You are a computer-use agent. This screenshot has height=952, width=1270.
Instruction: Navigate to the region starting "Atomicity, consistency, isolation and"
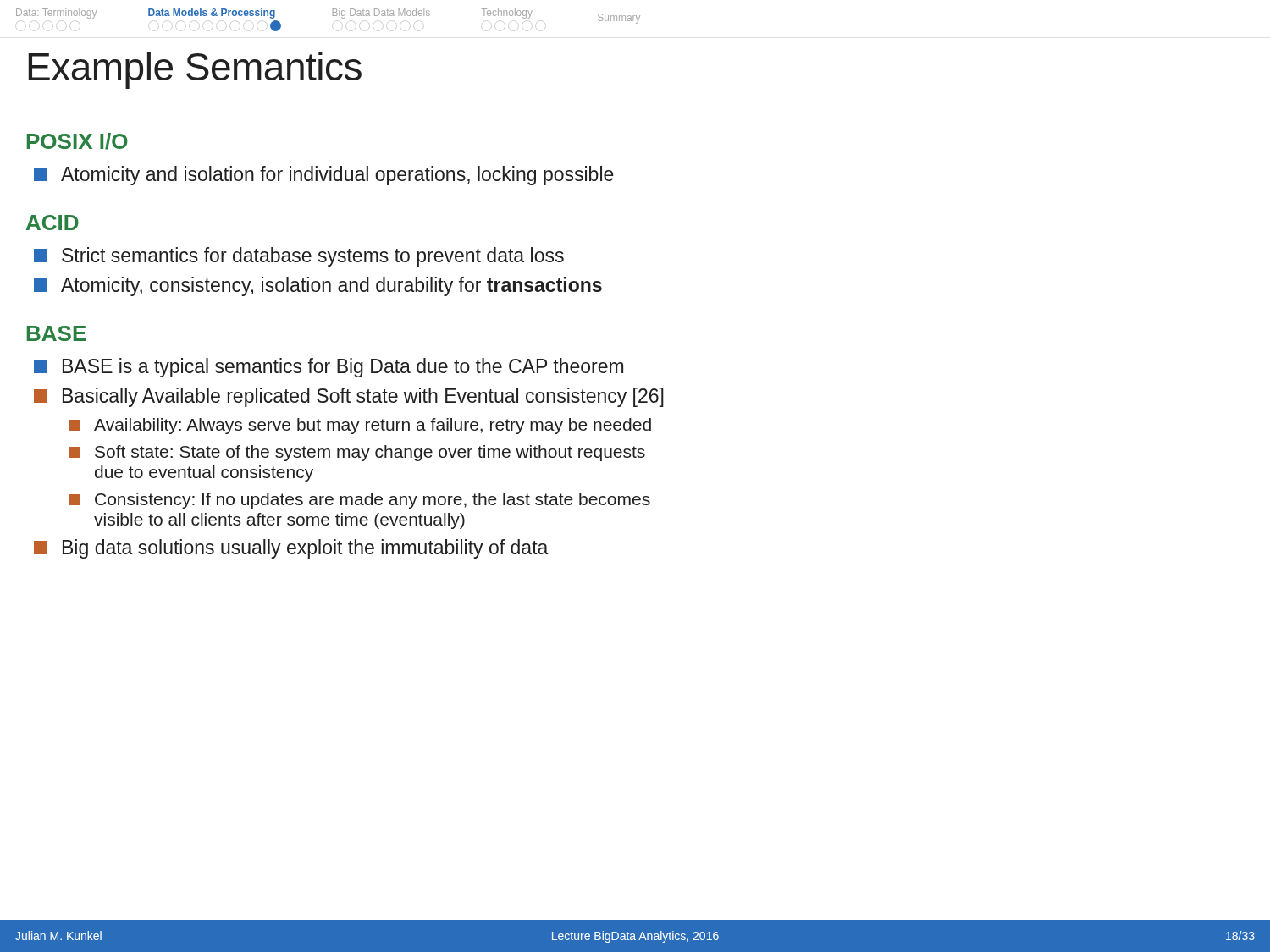[x=318, y=286]
